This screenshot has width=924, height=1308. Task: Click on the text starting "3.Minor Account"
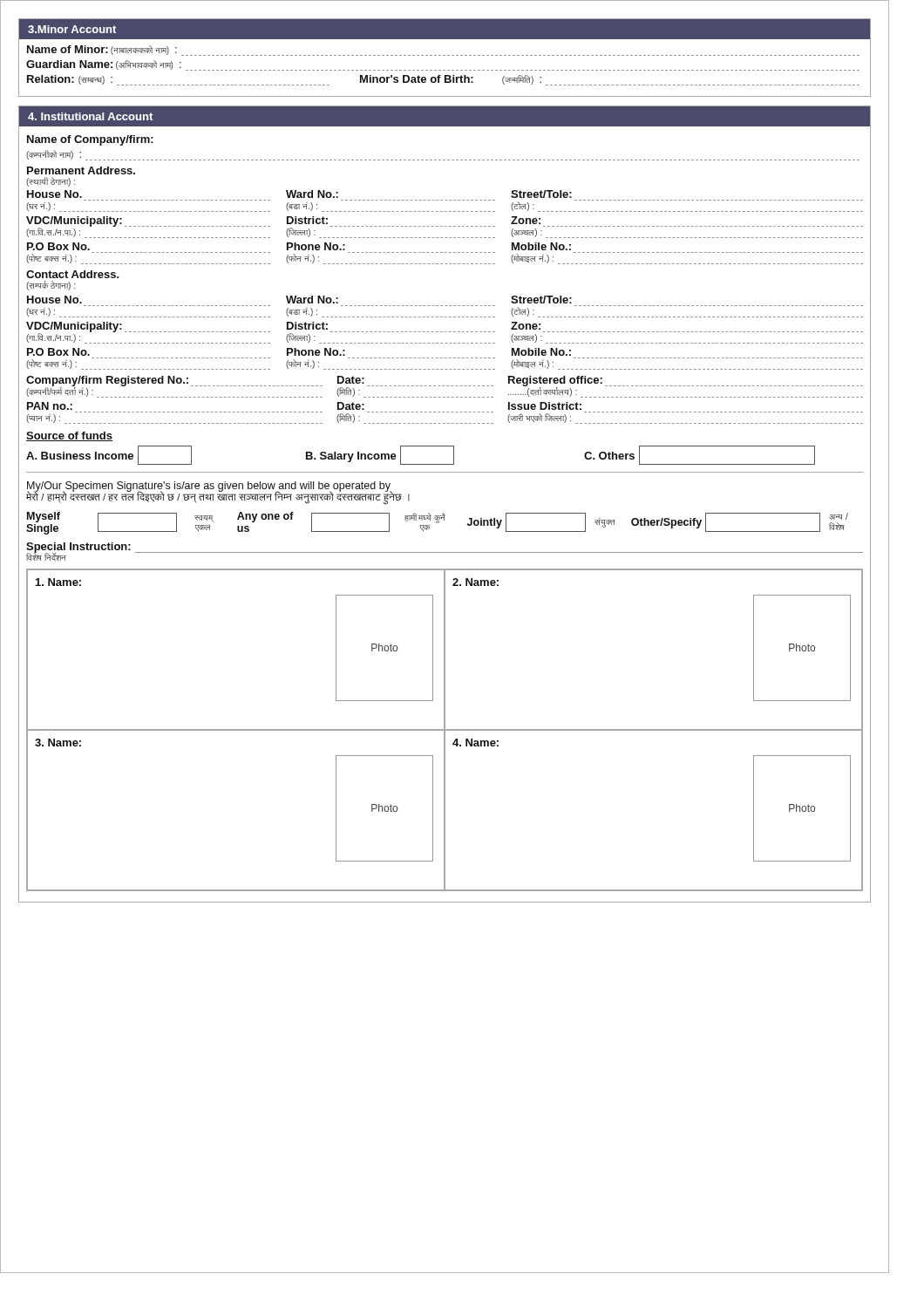[x=72, y=29]
